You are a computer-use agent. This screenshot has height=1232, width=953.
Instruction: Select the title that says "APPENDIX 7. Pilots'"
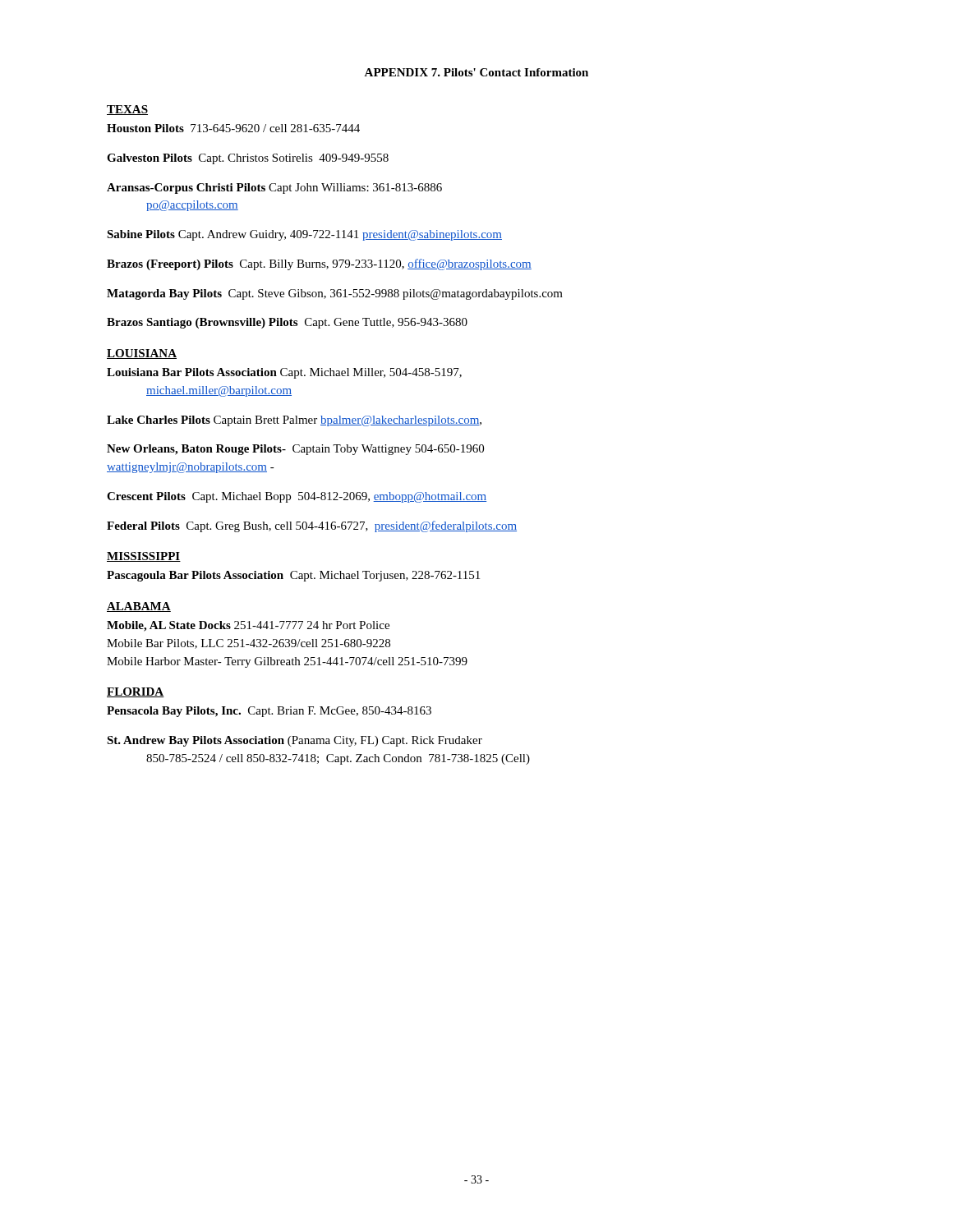476,72
